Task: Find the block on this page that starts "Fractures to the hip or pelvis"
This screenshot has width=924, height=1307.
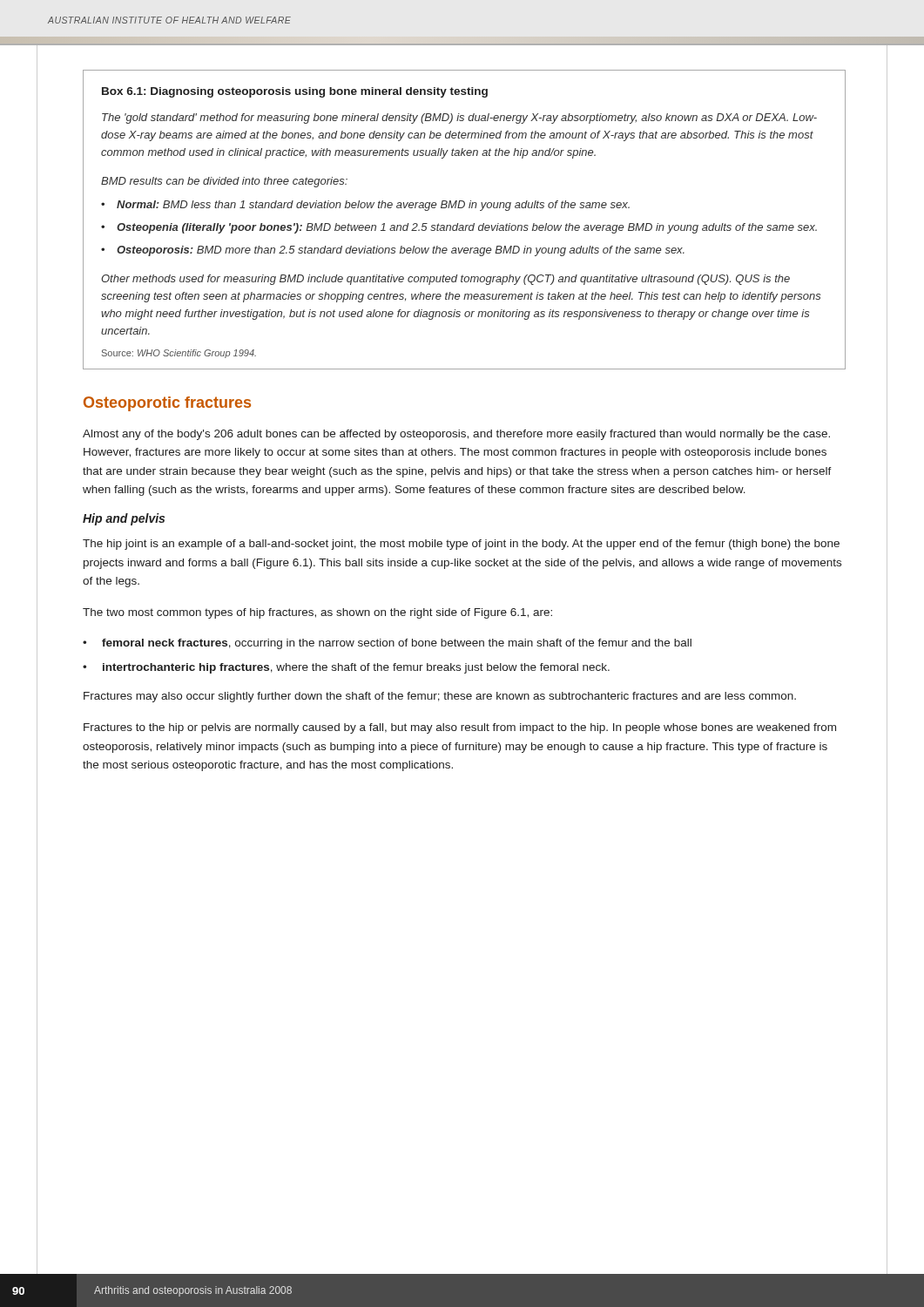Action: 460,746
